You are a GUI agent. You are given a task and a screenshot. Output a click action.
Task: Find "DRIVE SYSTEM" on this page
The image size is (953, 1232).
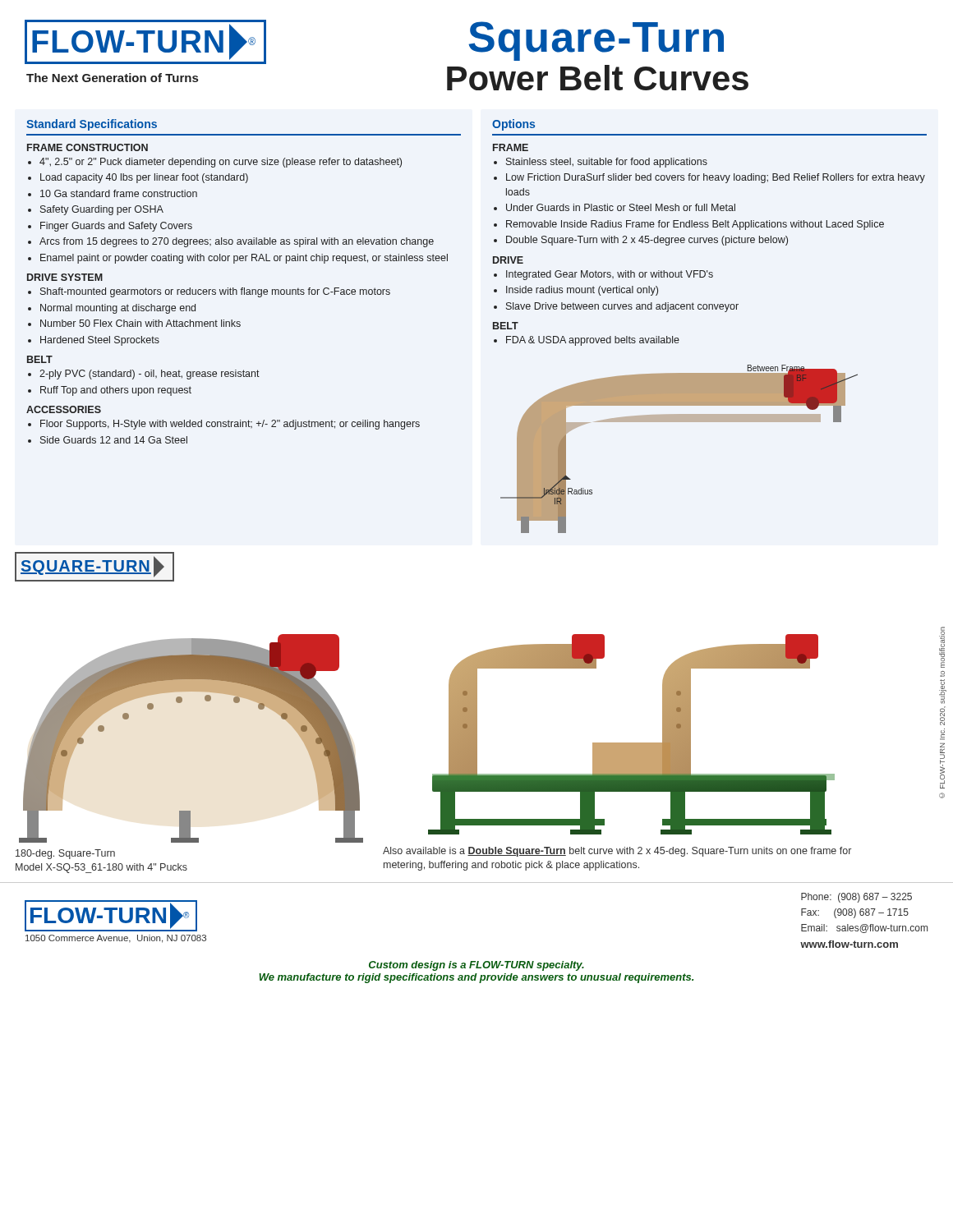(65, 278)
